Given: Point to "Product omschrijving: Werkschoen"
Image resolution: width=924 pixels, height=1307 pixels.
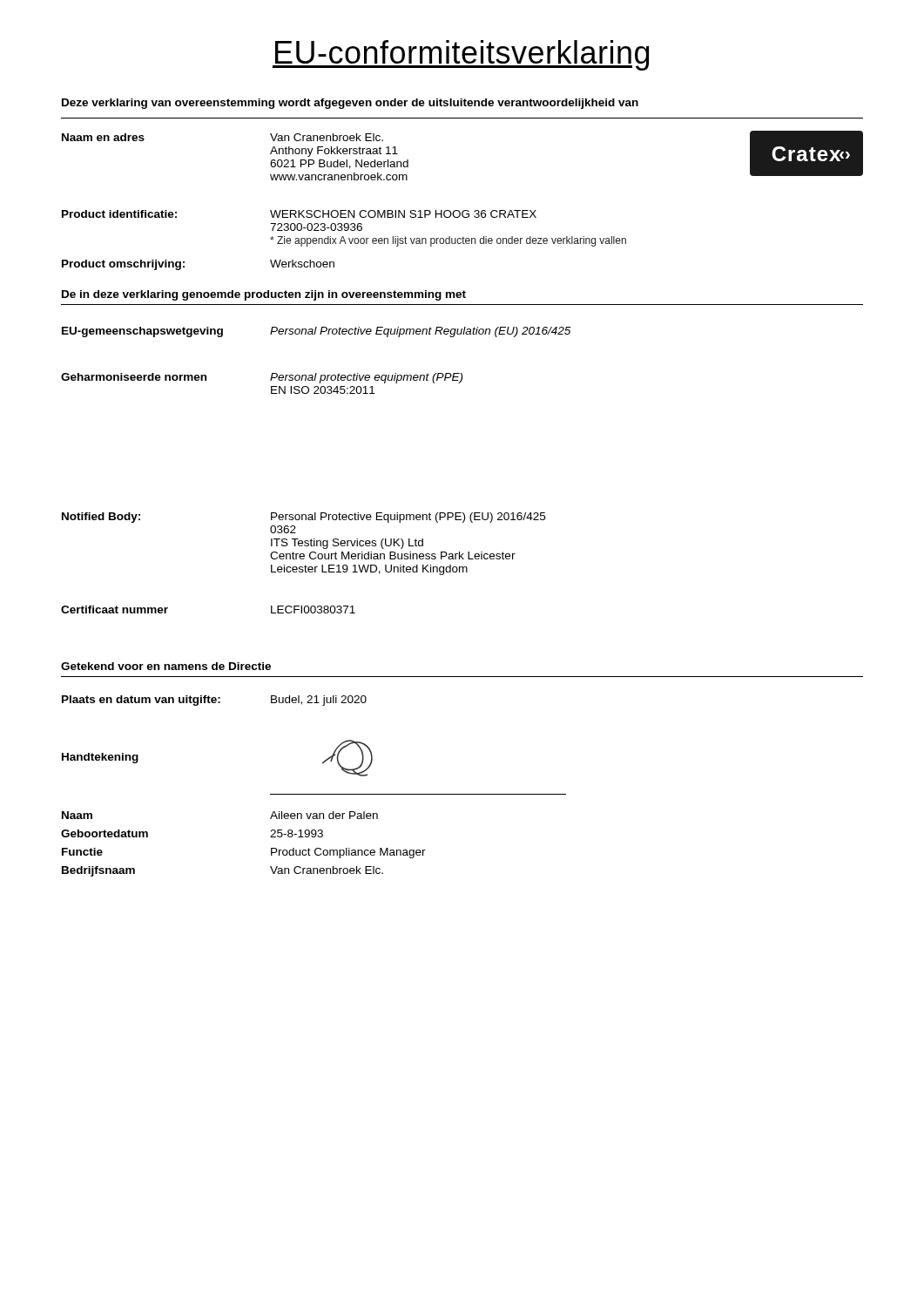Looking at the screenshot, I should pos(121,264).
